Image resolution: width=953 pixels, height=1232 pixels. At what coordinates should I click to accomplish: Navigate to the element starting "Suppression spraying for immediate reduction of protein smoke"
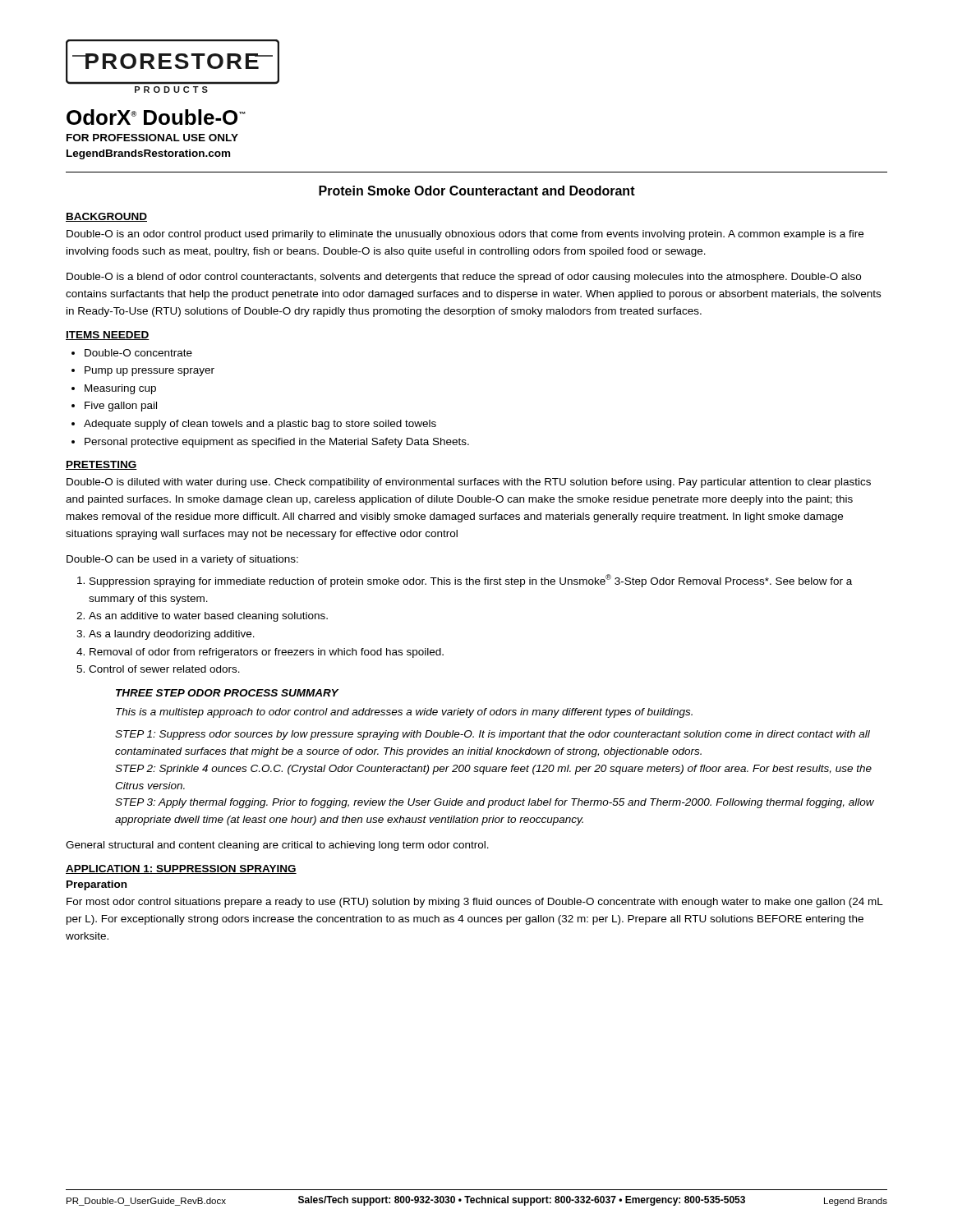click(x=470, y=589)
